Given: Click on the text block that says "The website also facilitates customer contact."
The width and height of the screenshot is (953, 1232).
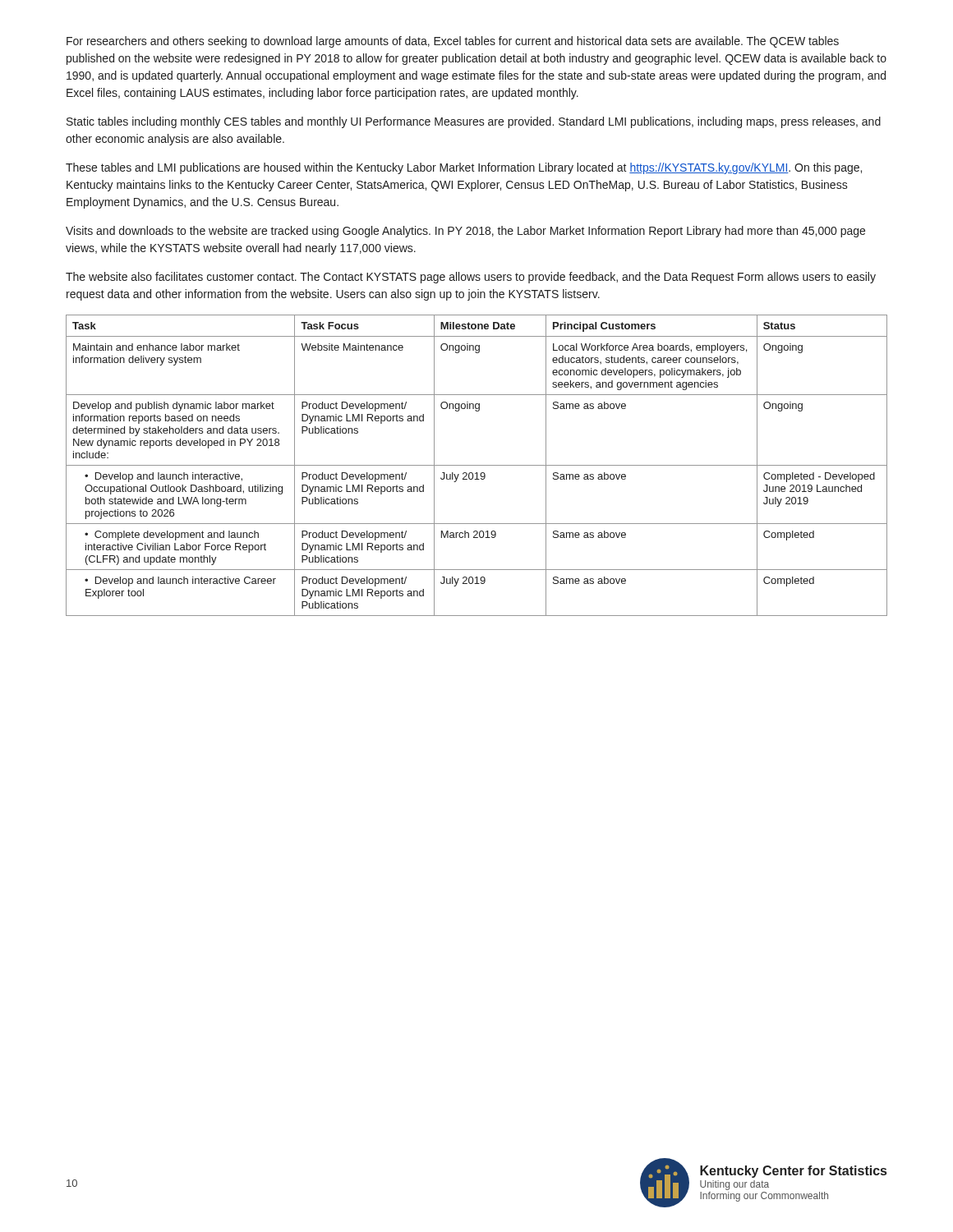Looking at the screenshot, I should point(471,285).
